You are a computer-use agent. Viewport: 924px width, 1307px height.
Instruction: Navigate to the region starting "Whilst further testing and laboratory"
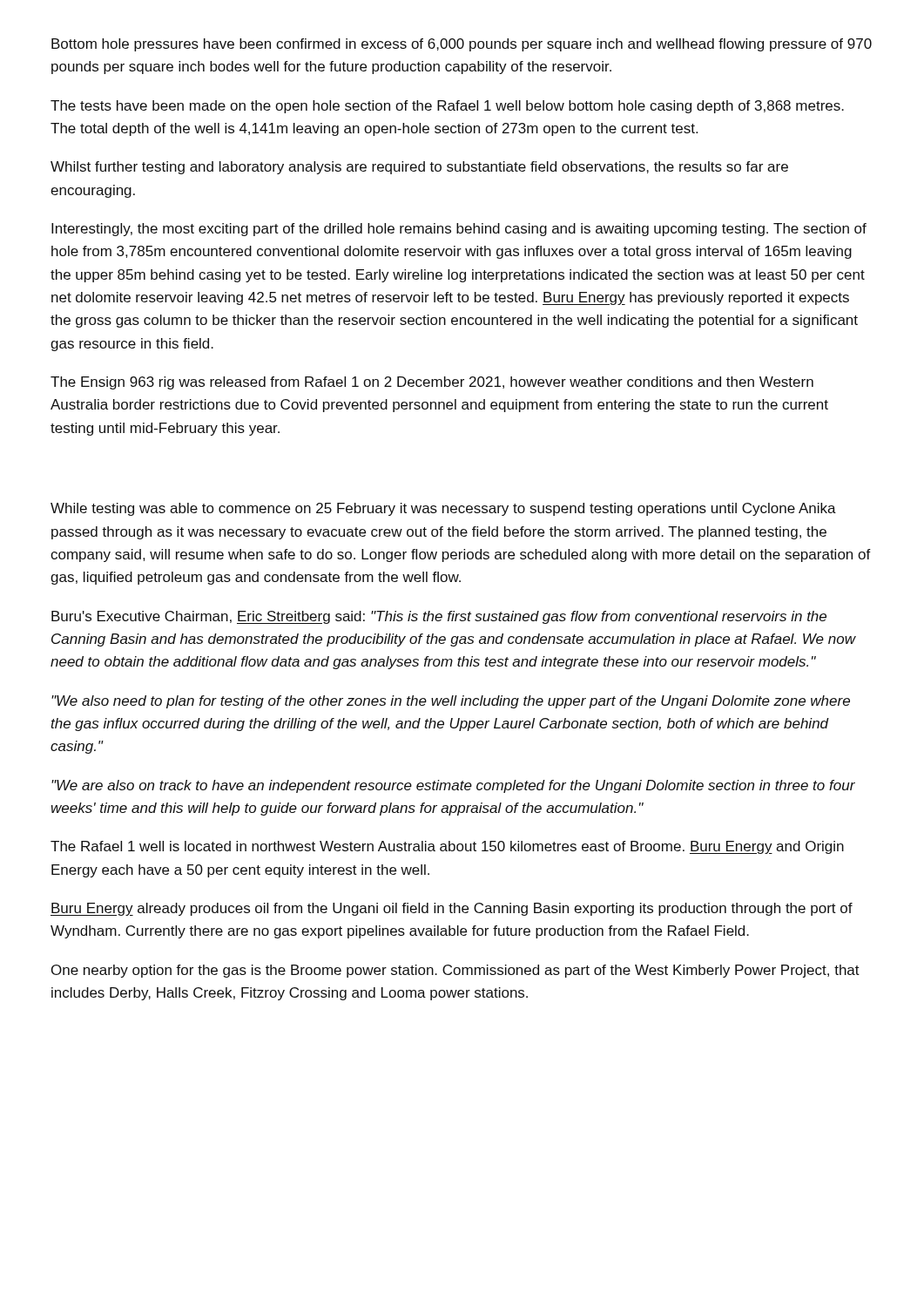click(x=420, y=179)
